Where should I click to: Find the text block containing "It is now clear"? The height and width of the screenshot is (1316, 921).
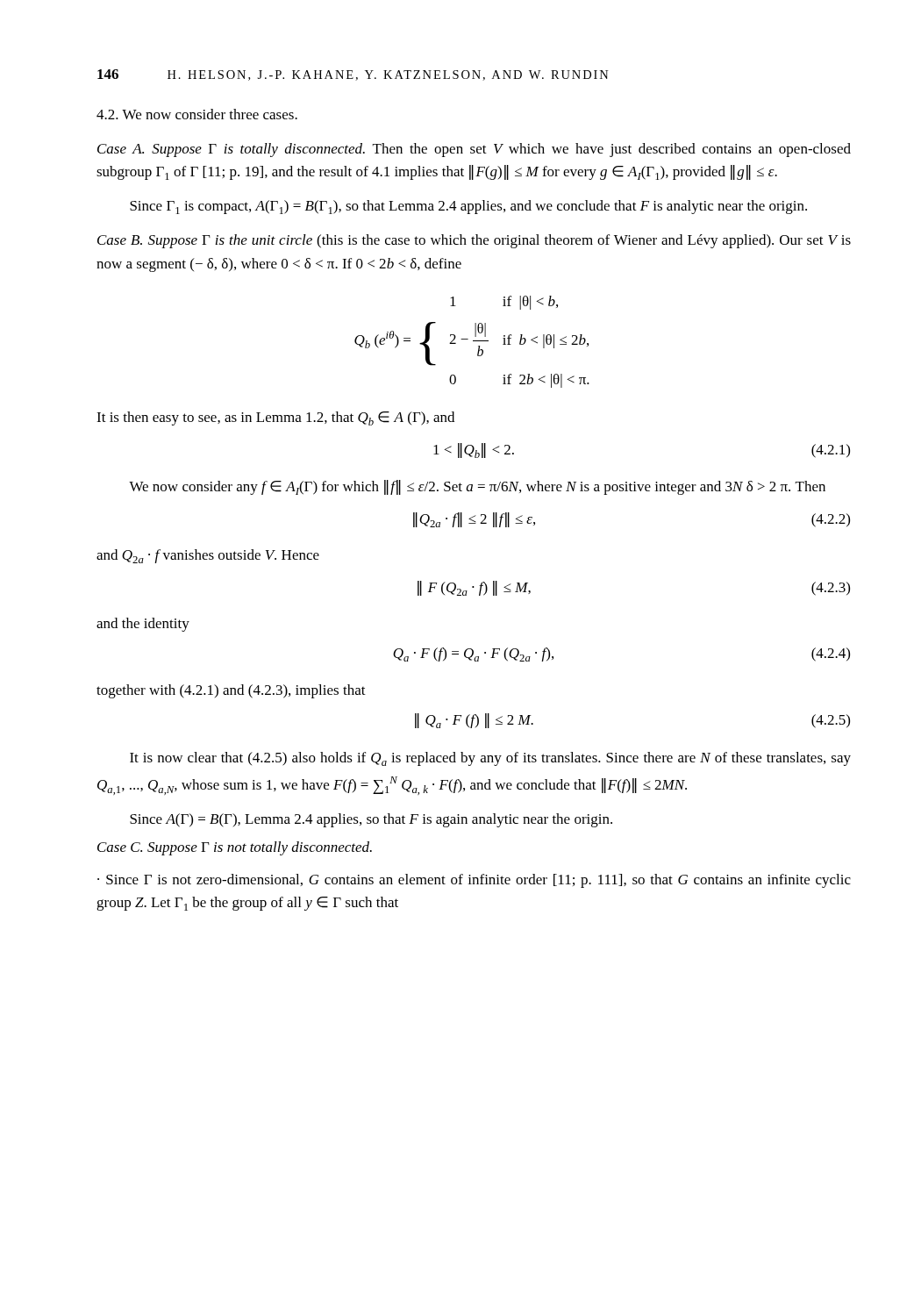click(x=474, y=773)
